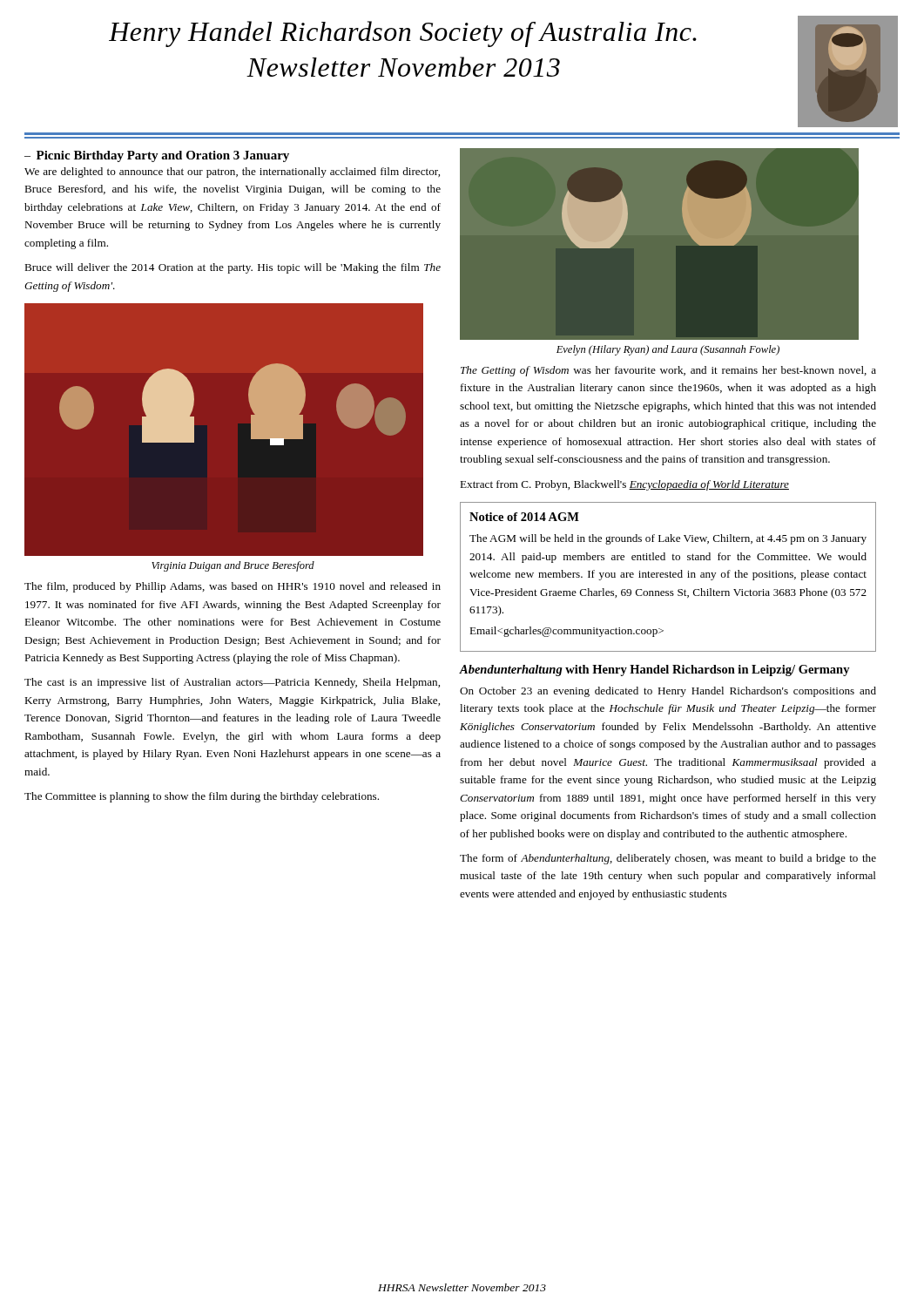Point to the region starting "On October 23"
This screenshot has height=1307, width=924.
pyautogui.click(x=668, y=762)
